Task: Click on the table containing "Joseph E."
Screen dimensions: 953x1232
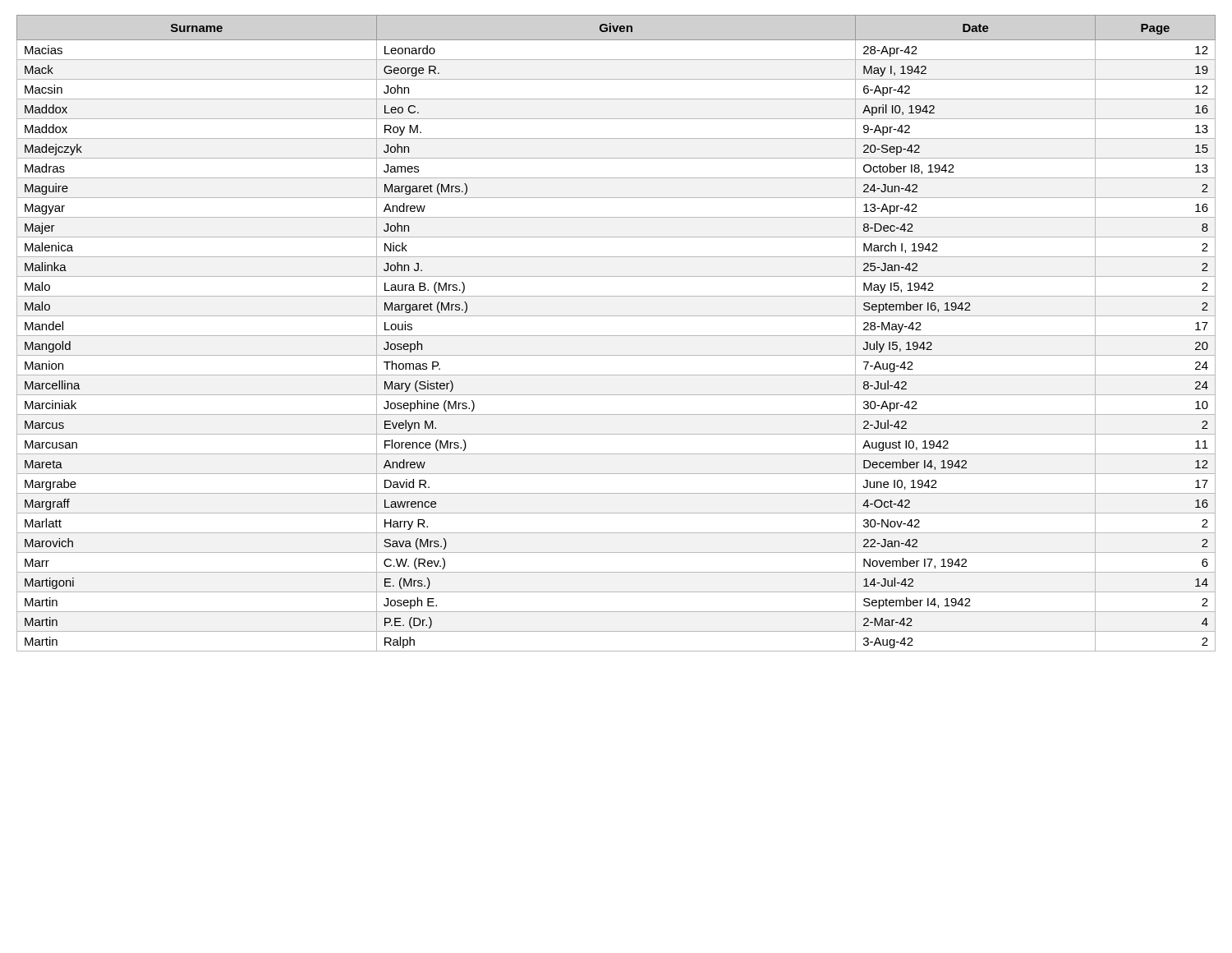Action: tap(616, 333)
